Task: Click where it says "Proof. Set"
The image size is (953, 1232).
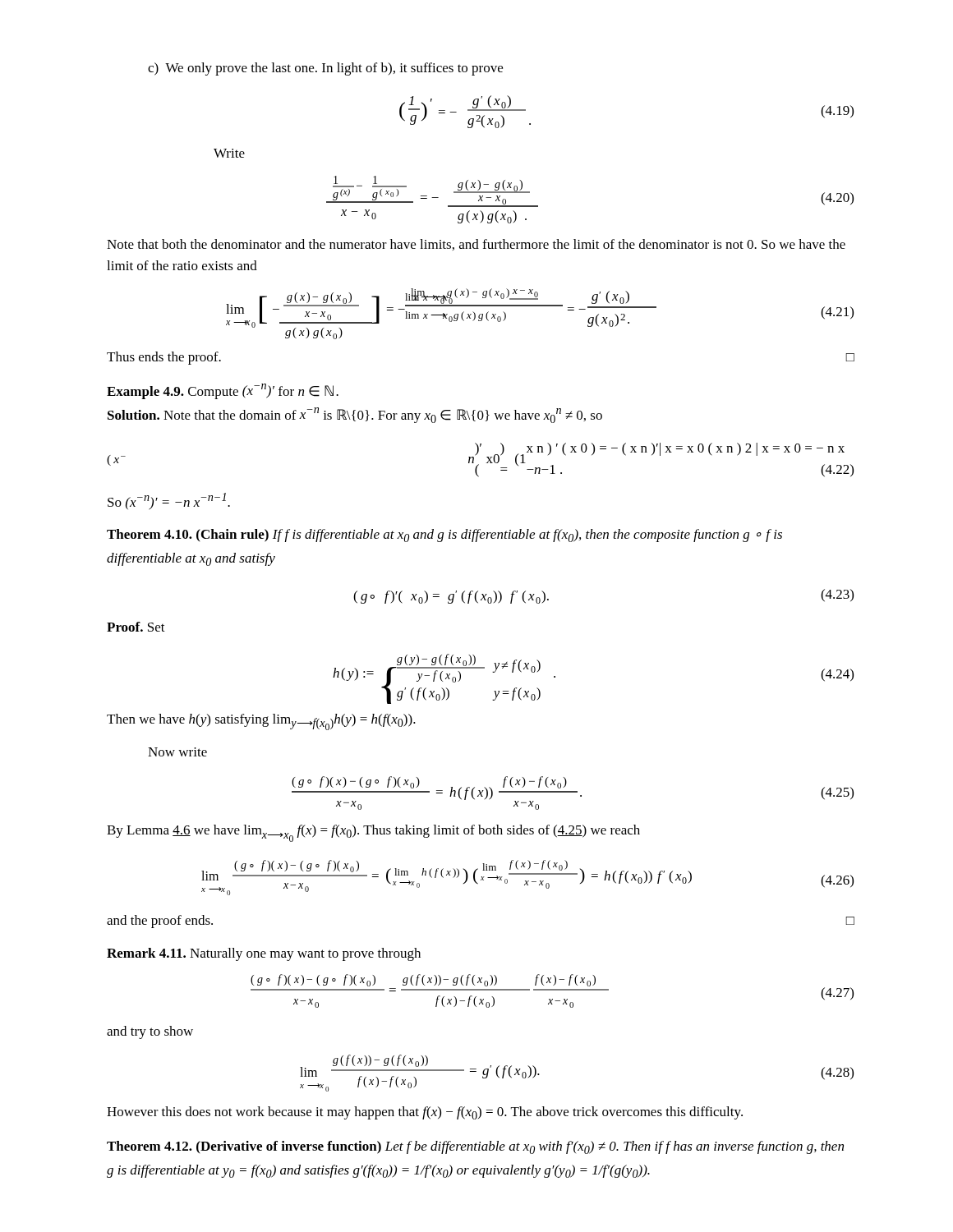Action: pyautogui.click(x=136, y=627)
